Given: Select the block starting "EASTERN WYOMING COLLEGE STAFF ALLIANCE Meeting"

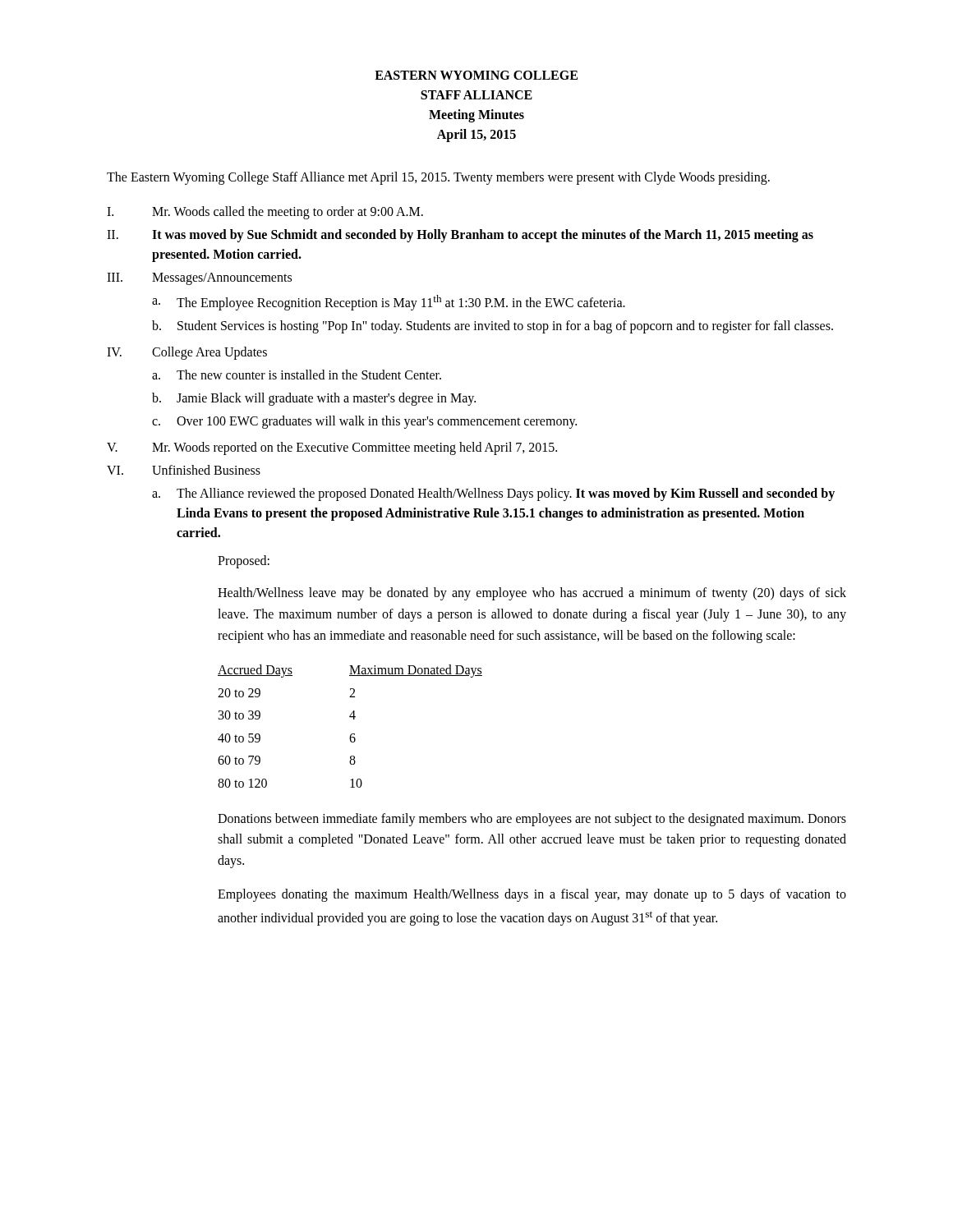Looking at the screenshot, I should (x=476, y=105).
